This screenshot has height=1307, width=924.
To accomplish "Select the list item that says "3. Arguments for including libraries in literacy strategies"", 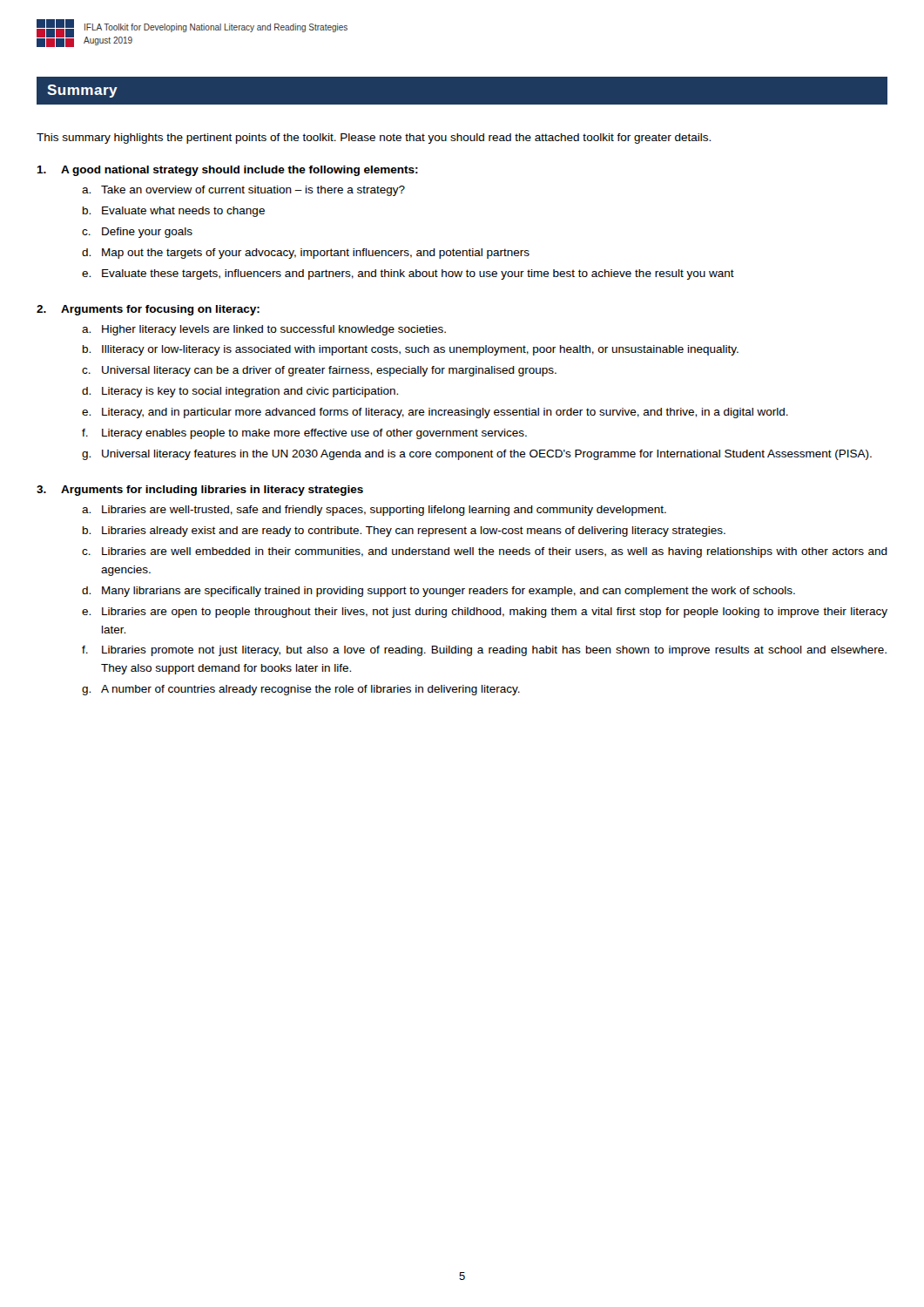I will click(x=462, y=591).
